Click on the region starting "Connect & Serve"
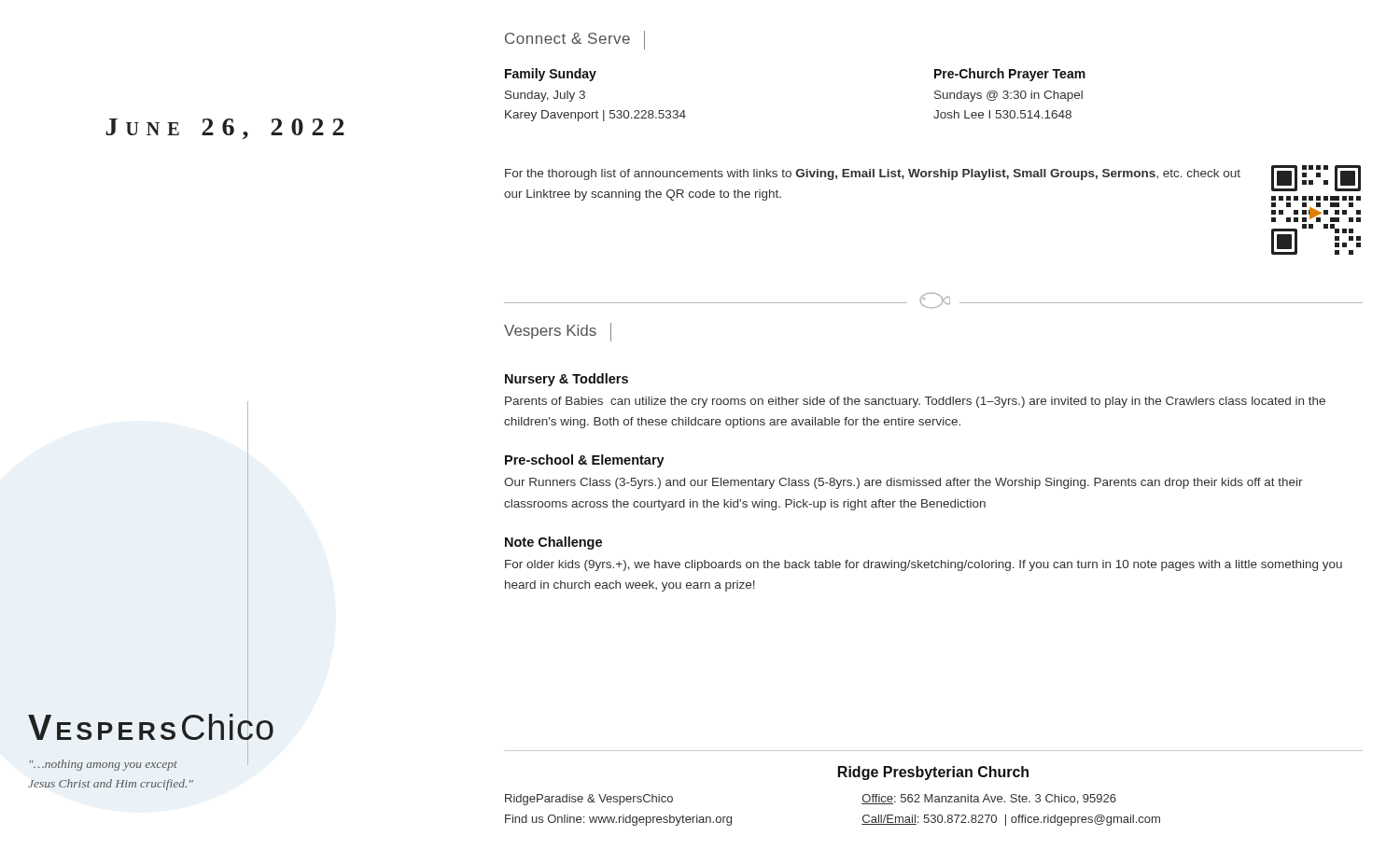 coord(575,40)
